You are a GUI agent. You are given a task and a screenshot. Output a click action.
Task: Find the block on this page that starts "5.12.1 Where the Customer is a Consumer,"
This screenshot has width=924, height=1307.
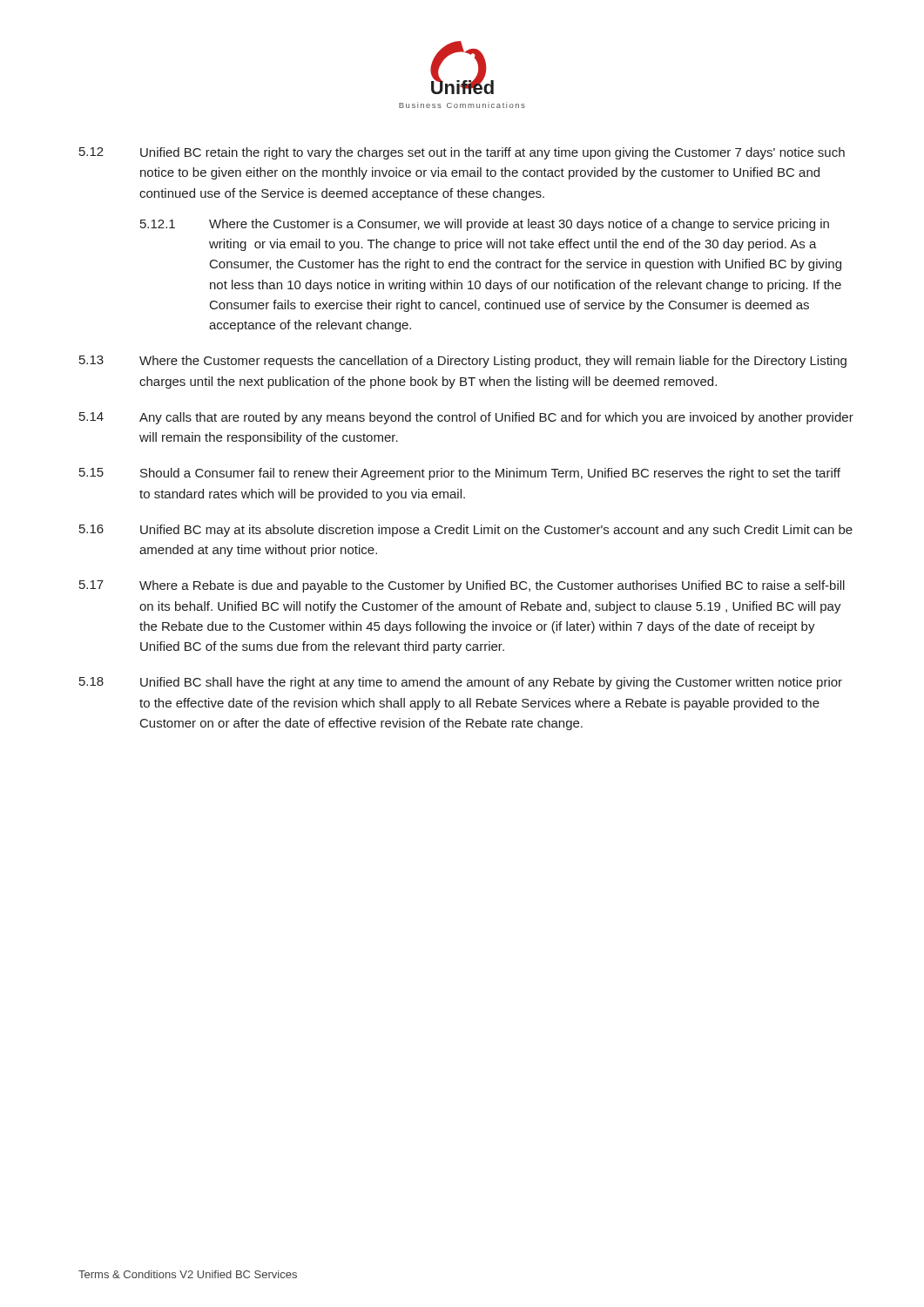tap(497, 274)
